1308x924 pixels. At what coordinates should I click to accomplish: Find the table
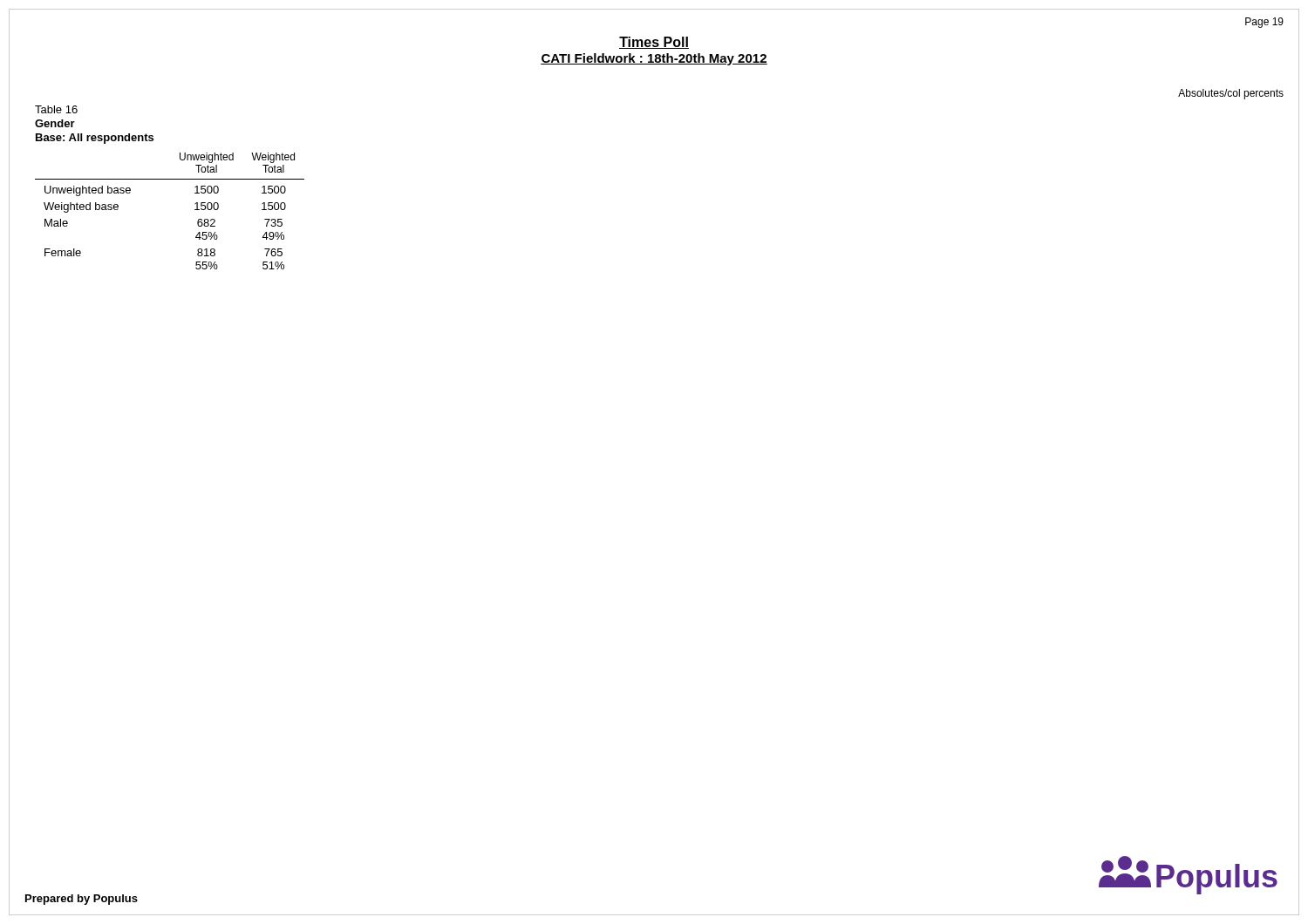170,212
